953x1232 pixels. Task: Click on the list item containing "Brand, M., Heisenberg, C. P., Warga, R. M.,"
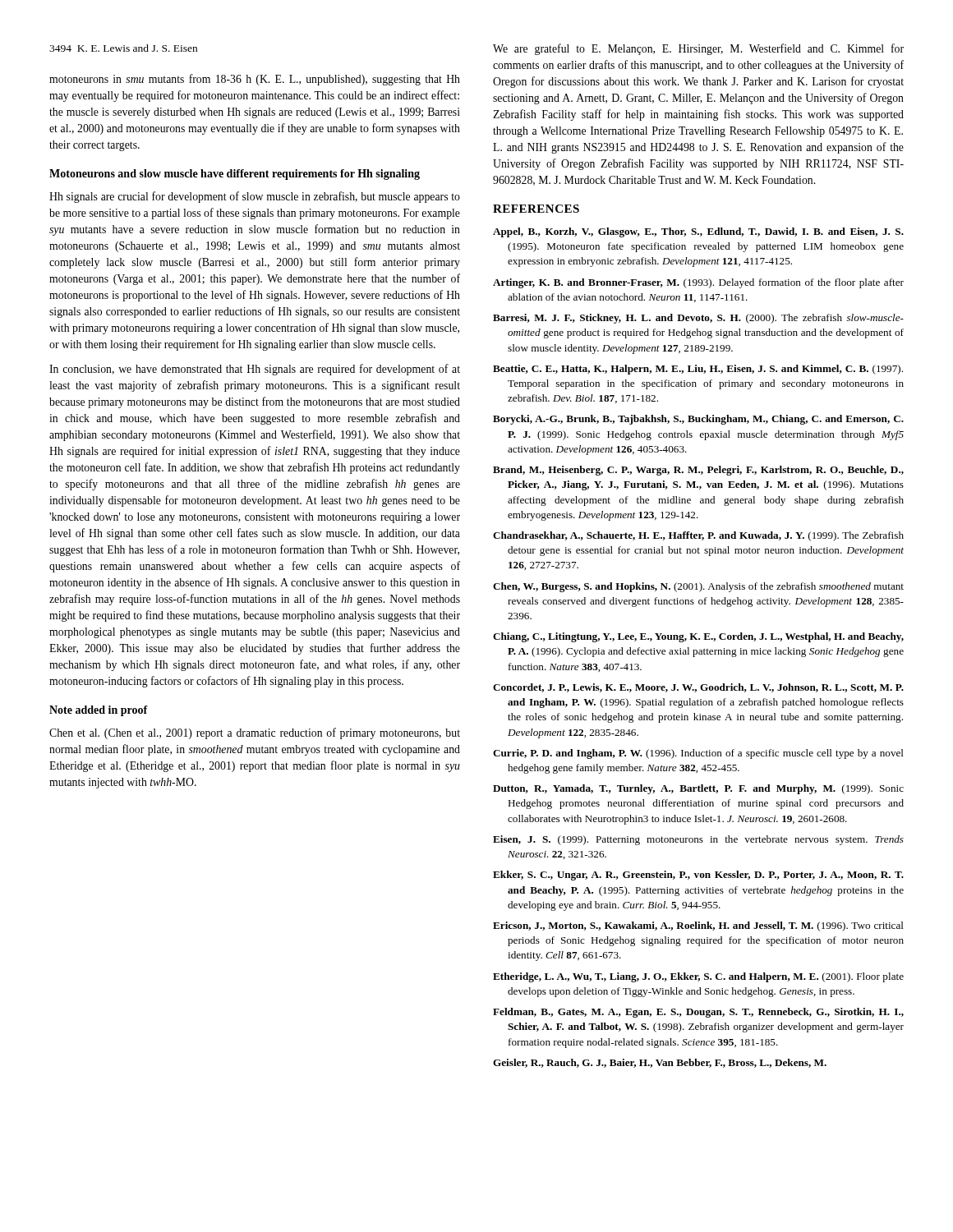point(698,492)
